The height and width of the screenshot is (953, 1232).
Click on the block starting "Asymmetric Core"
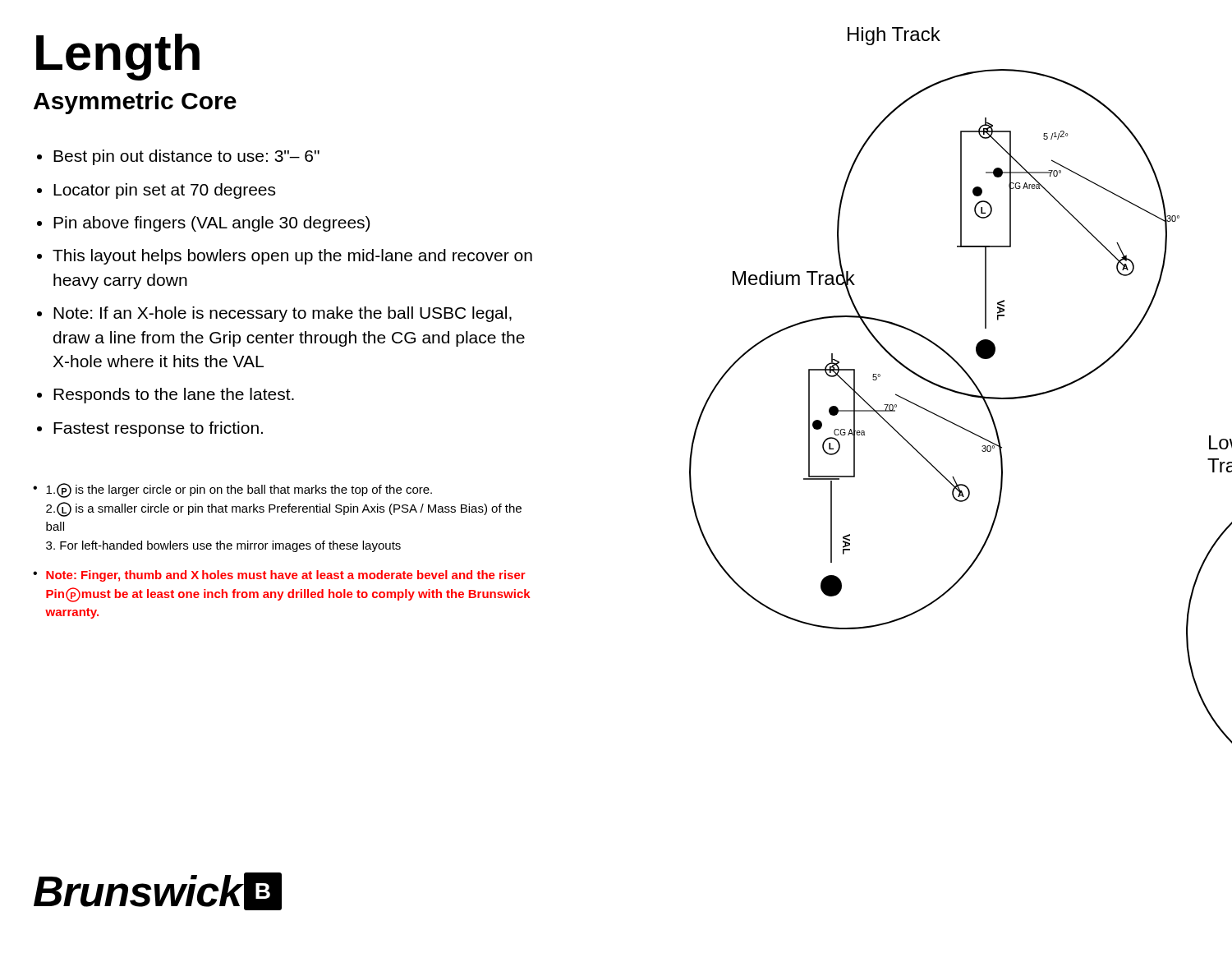click(135, 101)
